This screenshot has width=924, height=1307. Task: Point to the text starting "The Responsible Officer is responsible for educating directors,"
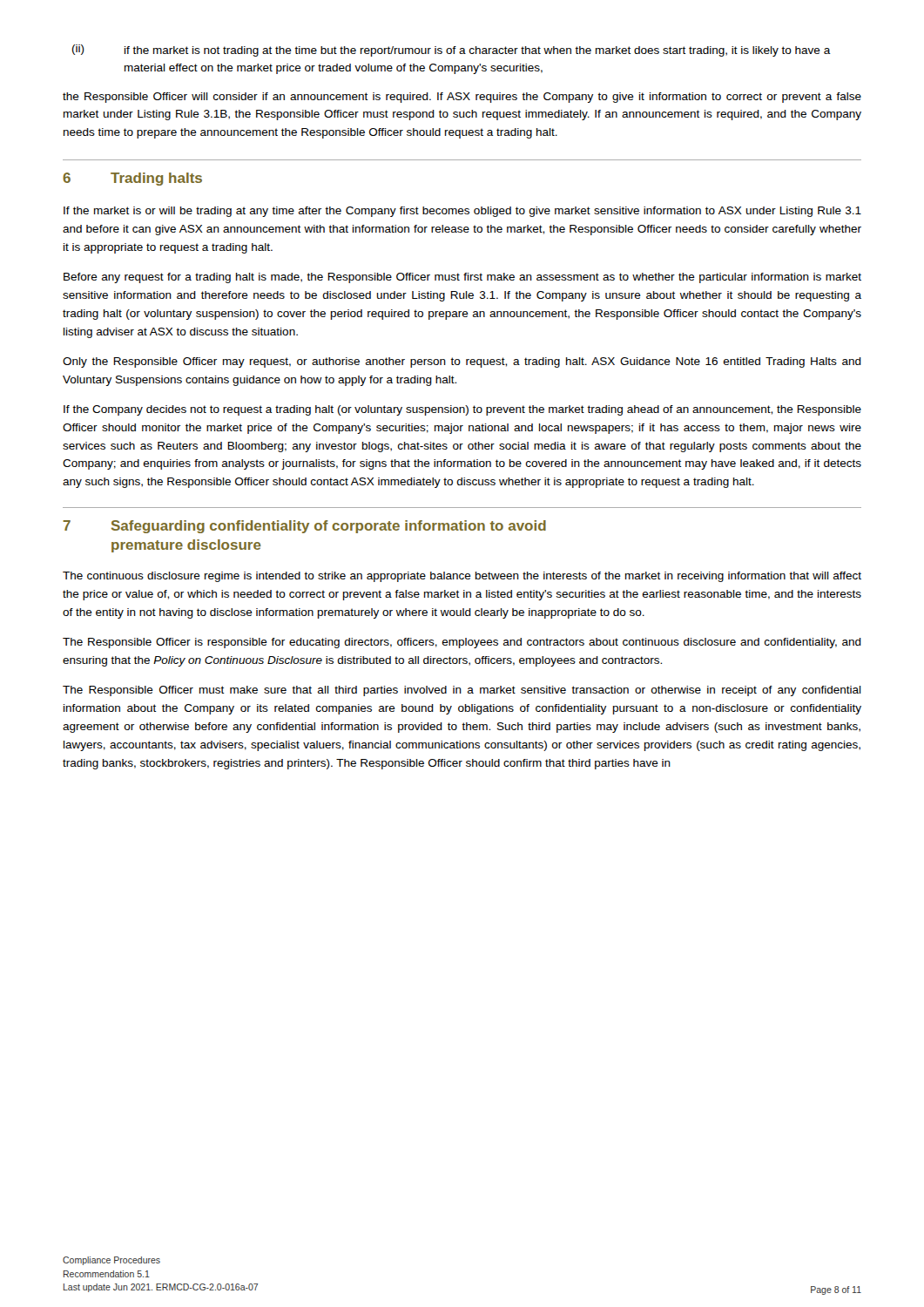click(462, 651)
